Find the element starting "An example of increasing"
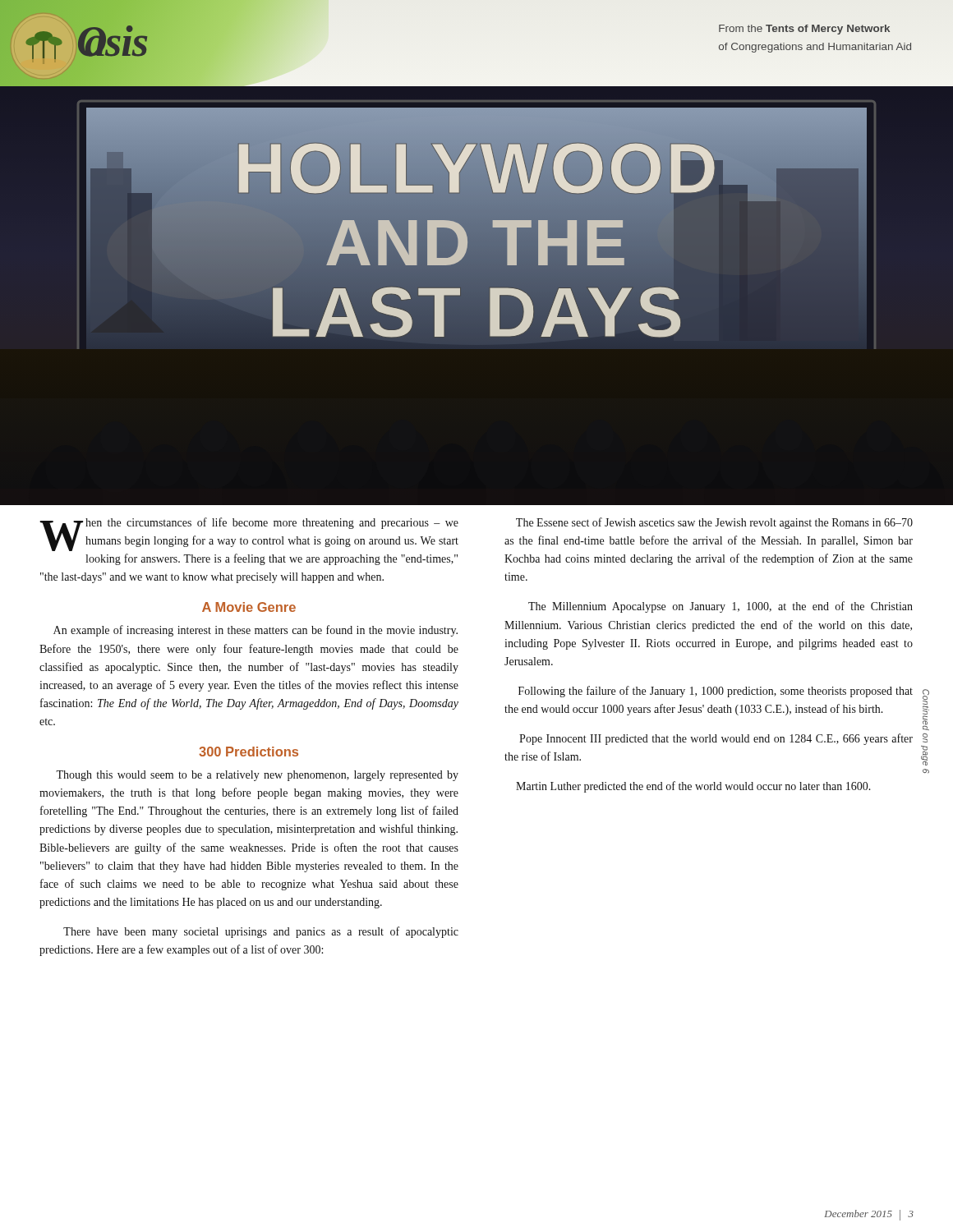Viewport: 953px width, 1232px height. [x=249, y=676]
